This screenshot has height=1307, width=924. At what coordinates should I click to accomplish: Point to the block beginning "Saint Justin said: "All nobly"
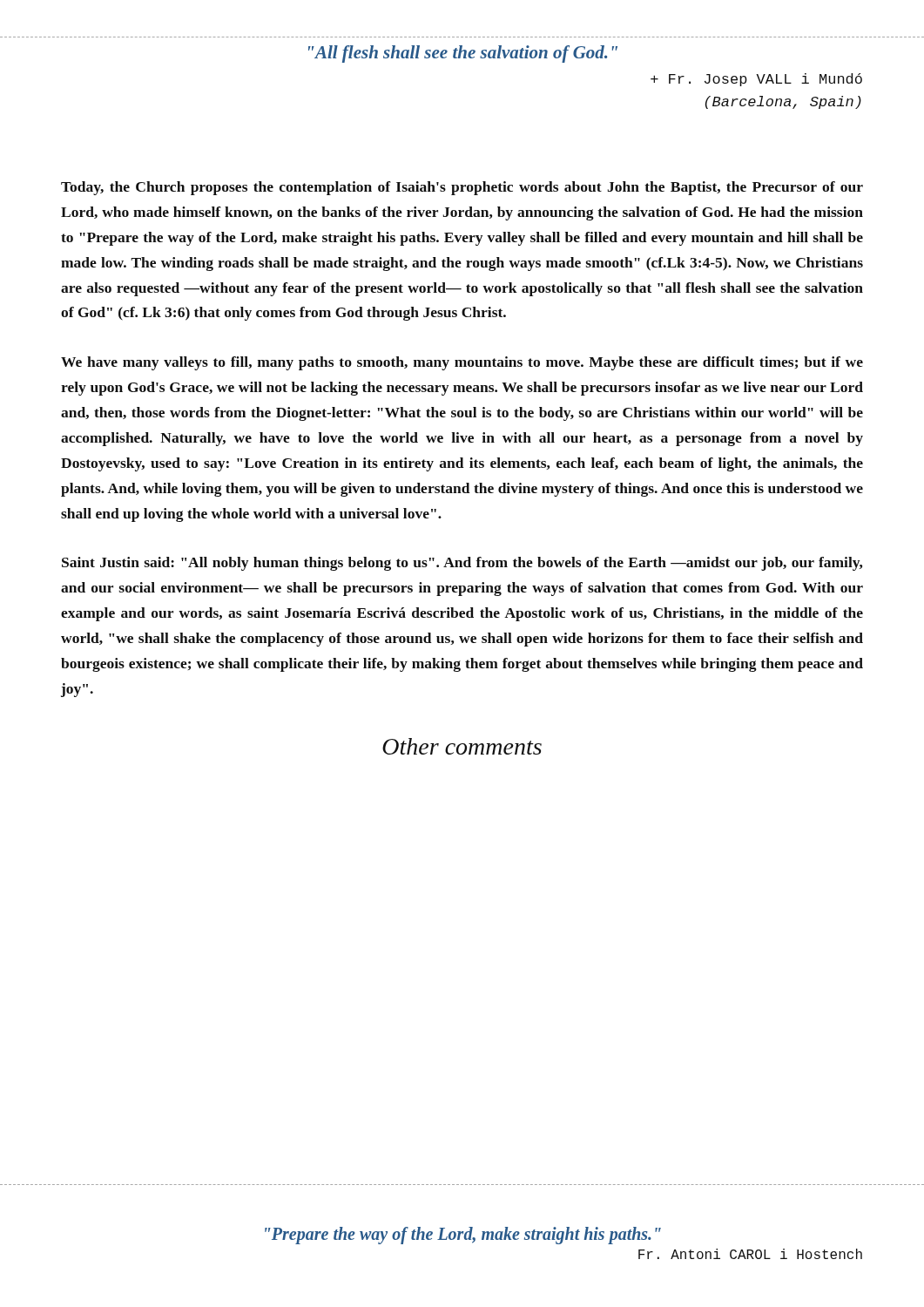tap(462, 625)
